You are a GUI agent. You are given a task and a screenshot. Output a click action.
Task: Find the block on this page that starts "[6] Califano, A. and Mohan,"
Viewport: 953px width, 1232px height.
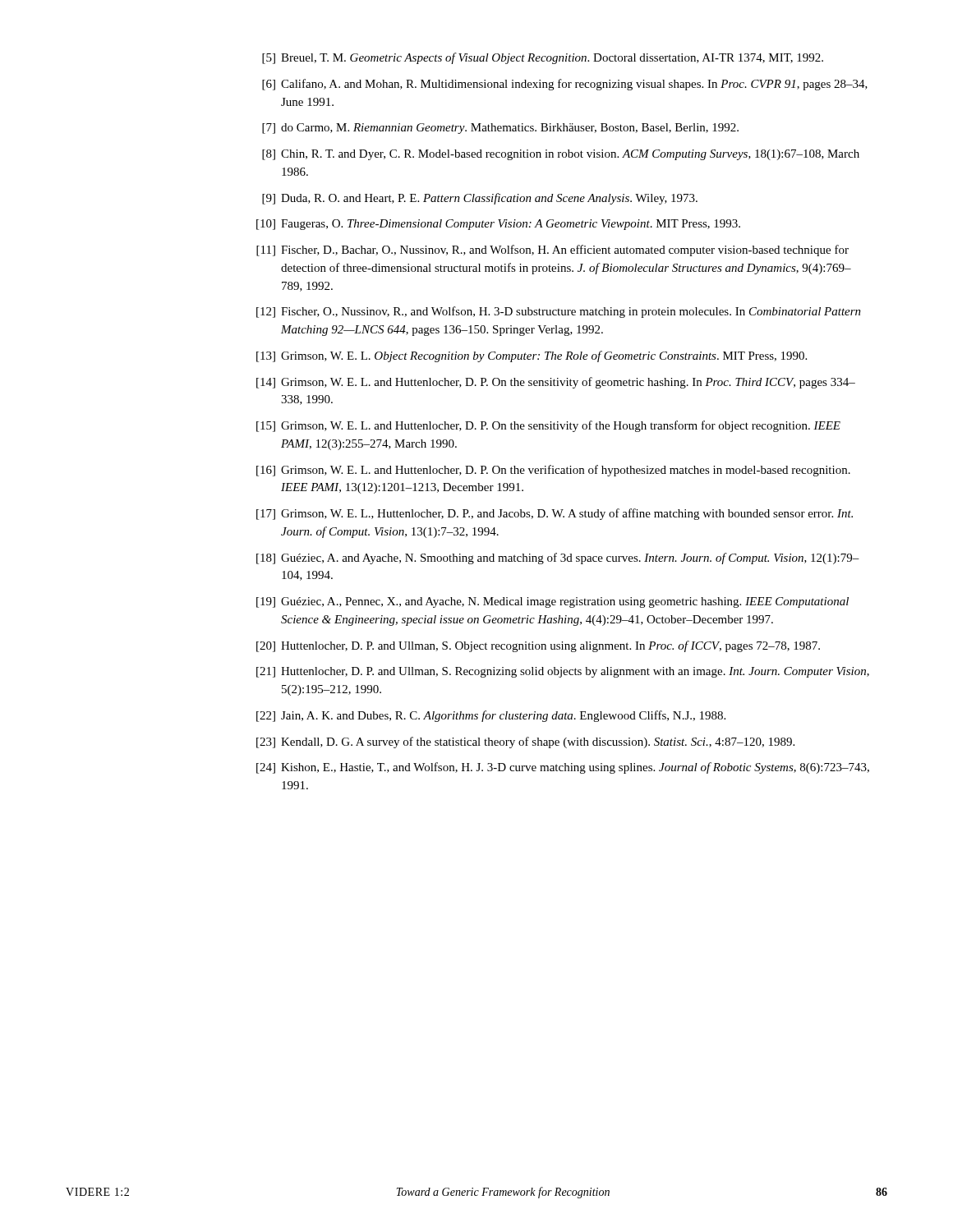(x=555, y=93)
